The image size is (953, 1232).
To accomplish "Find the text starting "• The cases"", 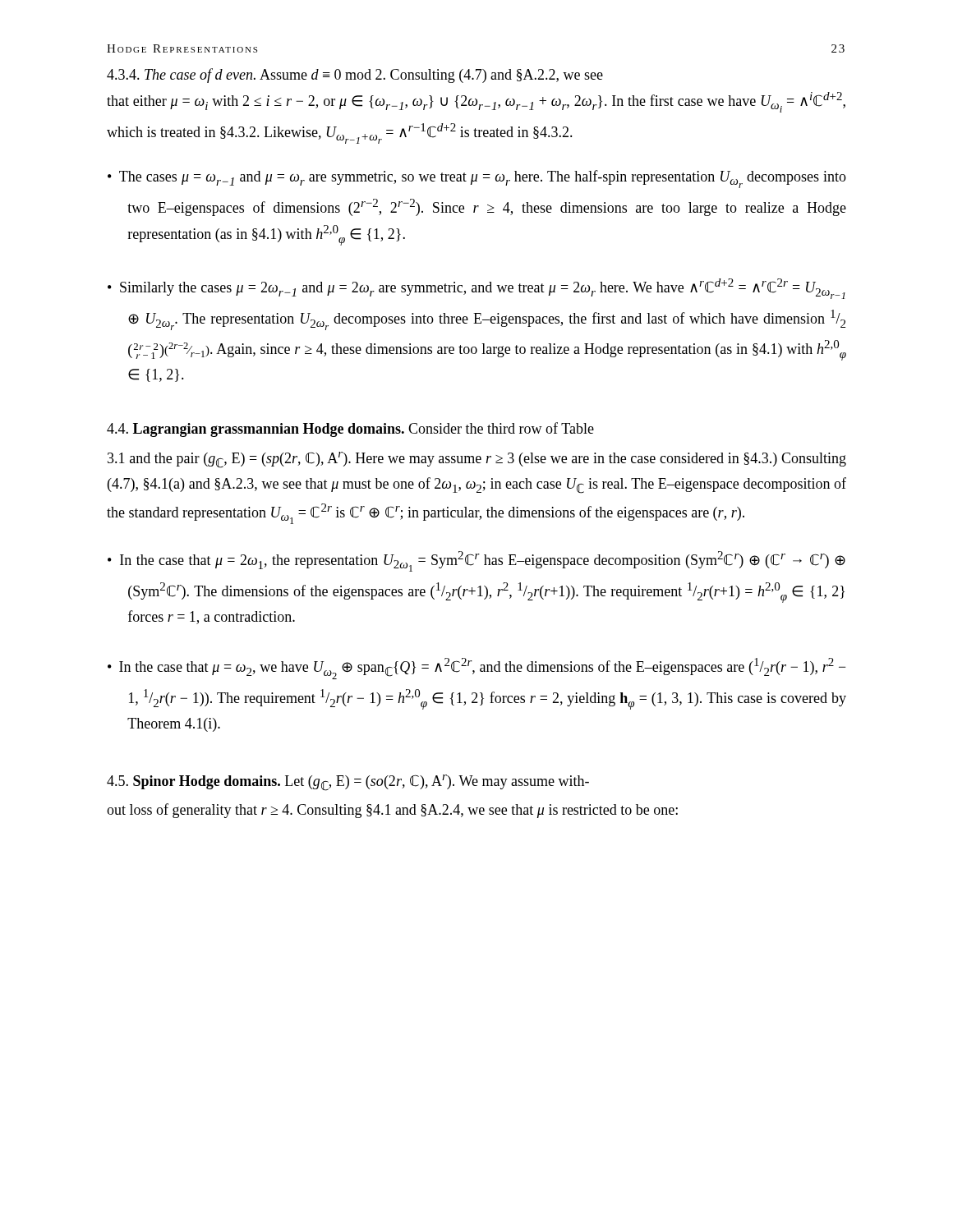I will [476, 207].
